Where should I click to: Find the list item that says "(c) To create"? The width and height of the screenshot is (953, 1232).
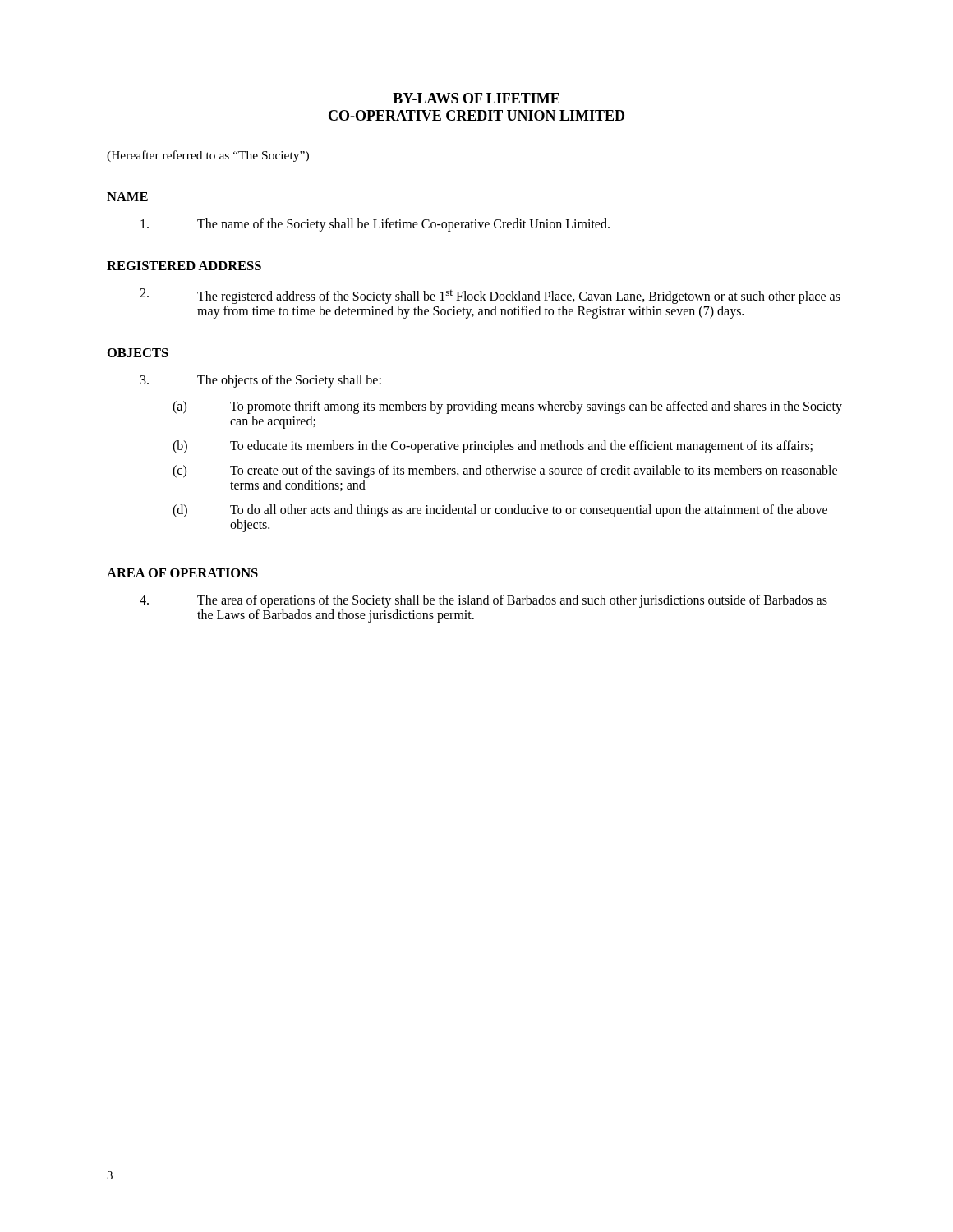tap(476, 478)
